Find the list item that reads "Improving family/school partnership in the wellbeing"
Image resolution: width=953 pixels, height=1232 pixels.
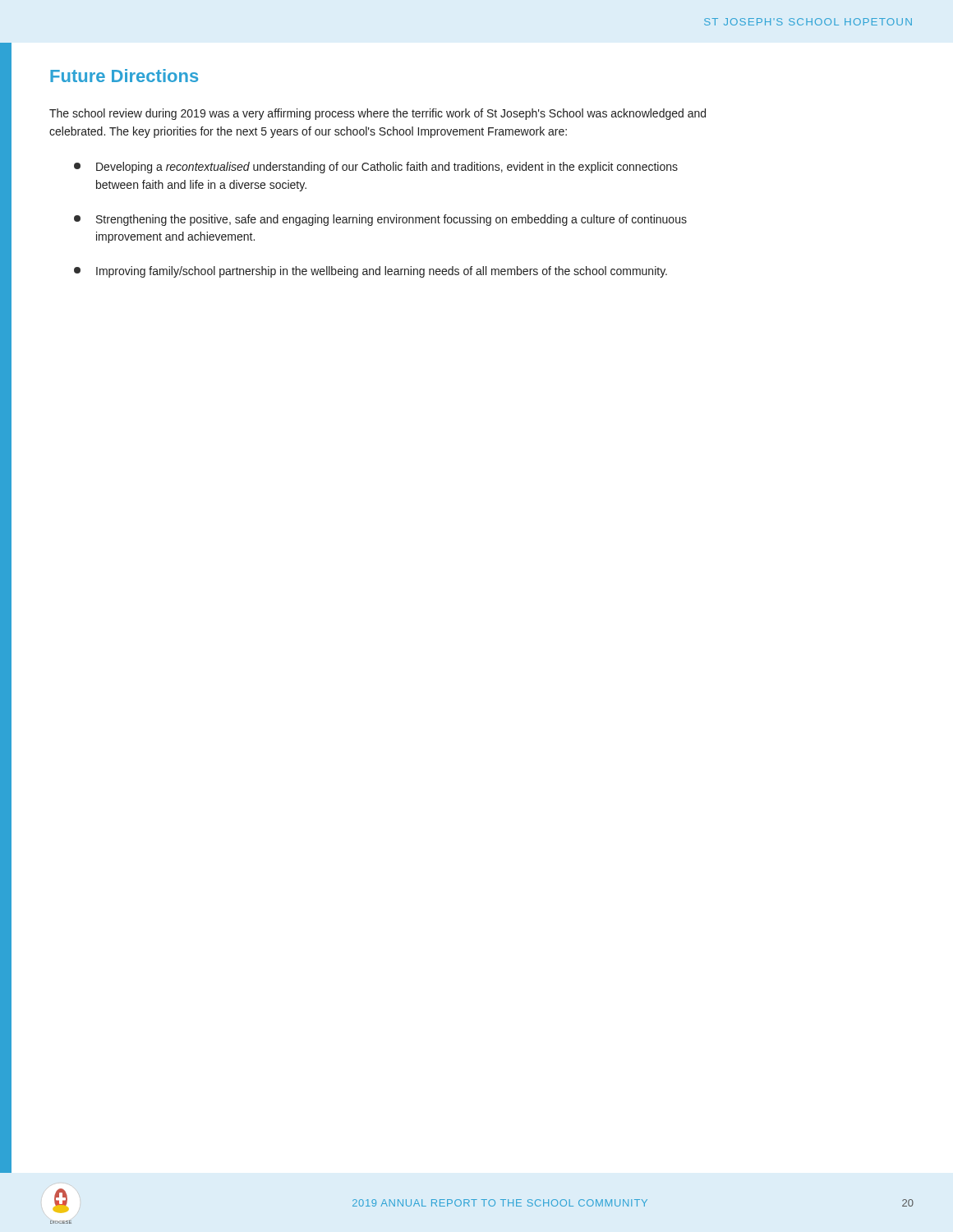click(398, 272)
